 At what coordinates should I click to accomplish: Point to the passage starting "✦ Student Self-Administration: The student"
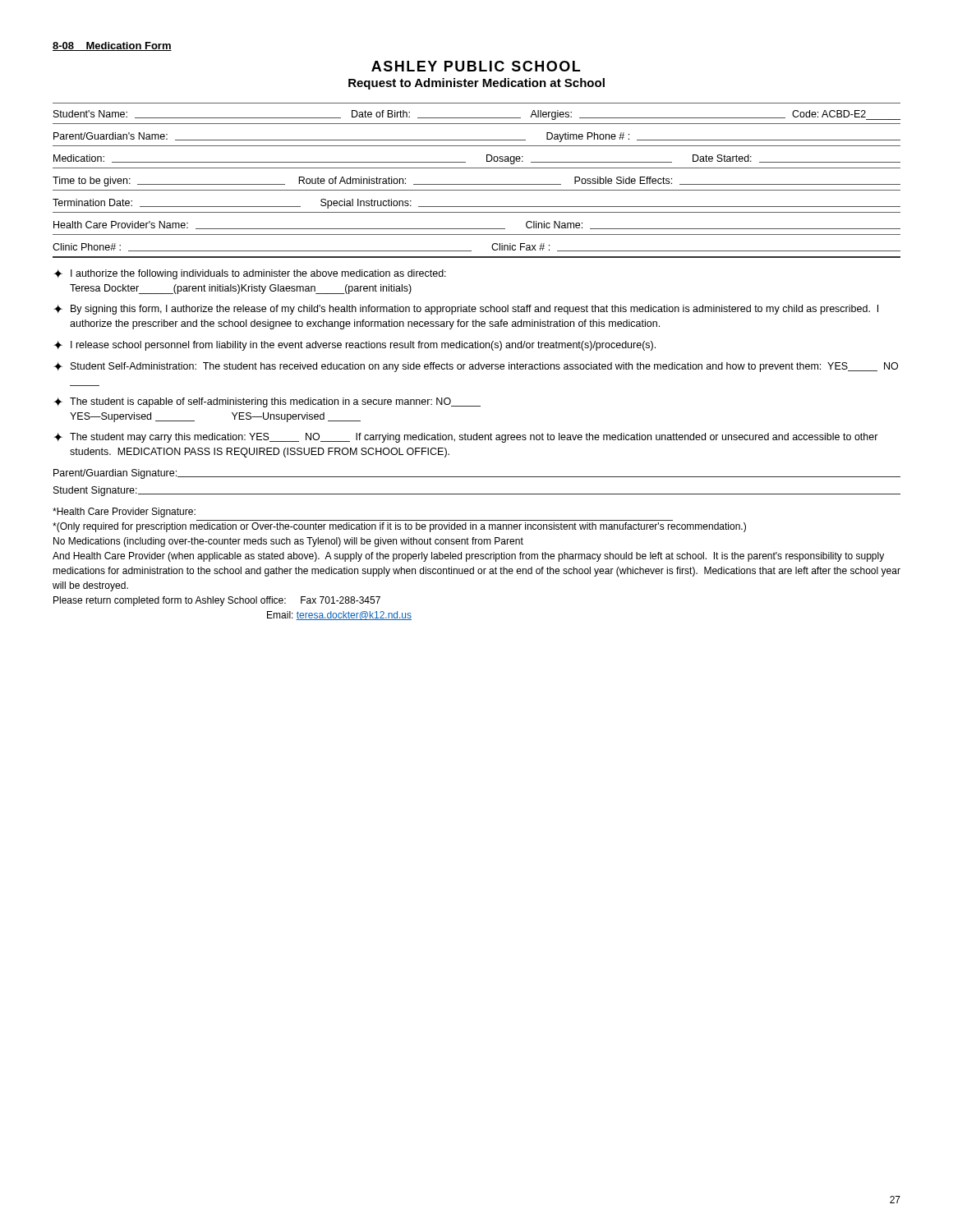click(476, 373)
